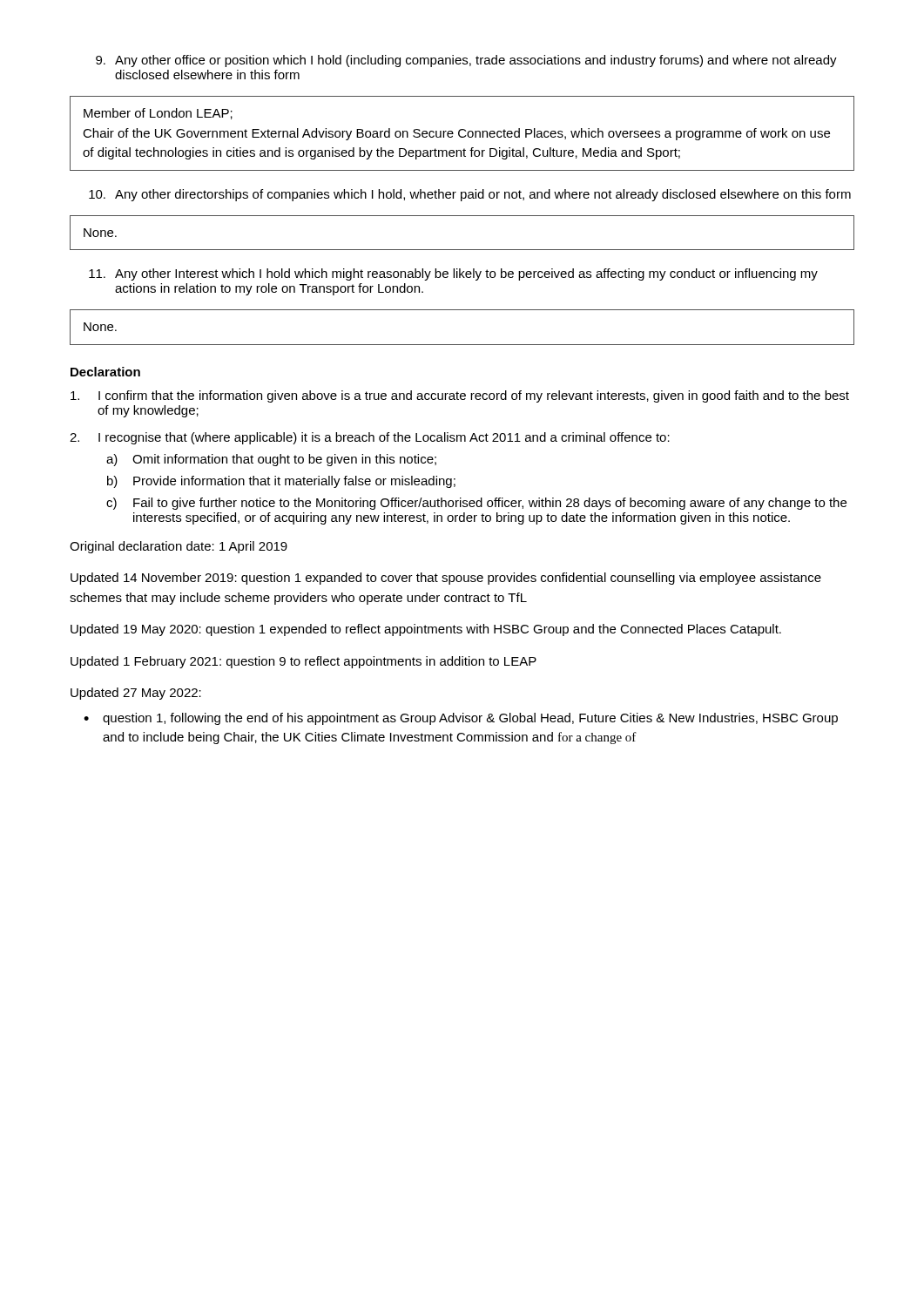Locate the list item that says "11. Any other Interest which I hold which"
Viewport: 924px width, 1307px height.
(462, 281)
